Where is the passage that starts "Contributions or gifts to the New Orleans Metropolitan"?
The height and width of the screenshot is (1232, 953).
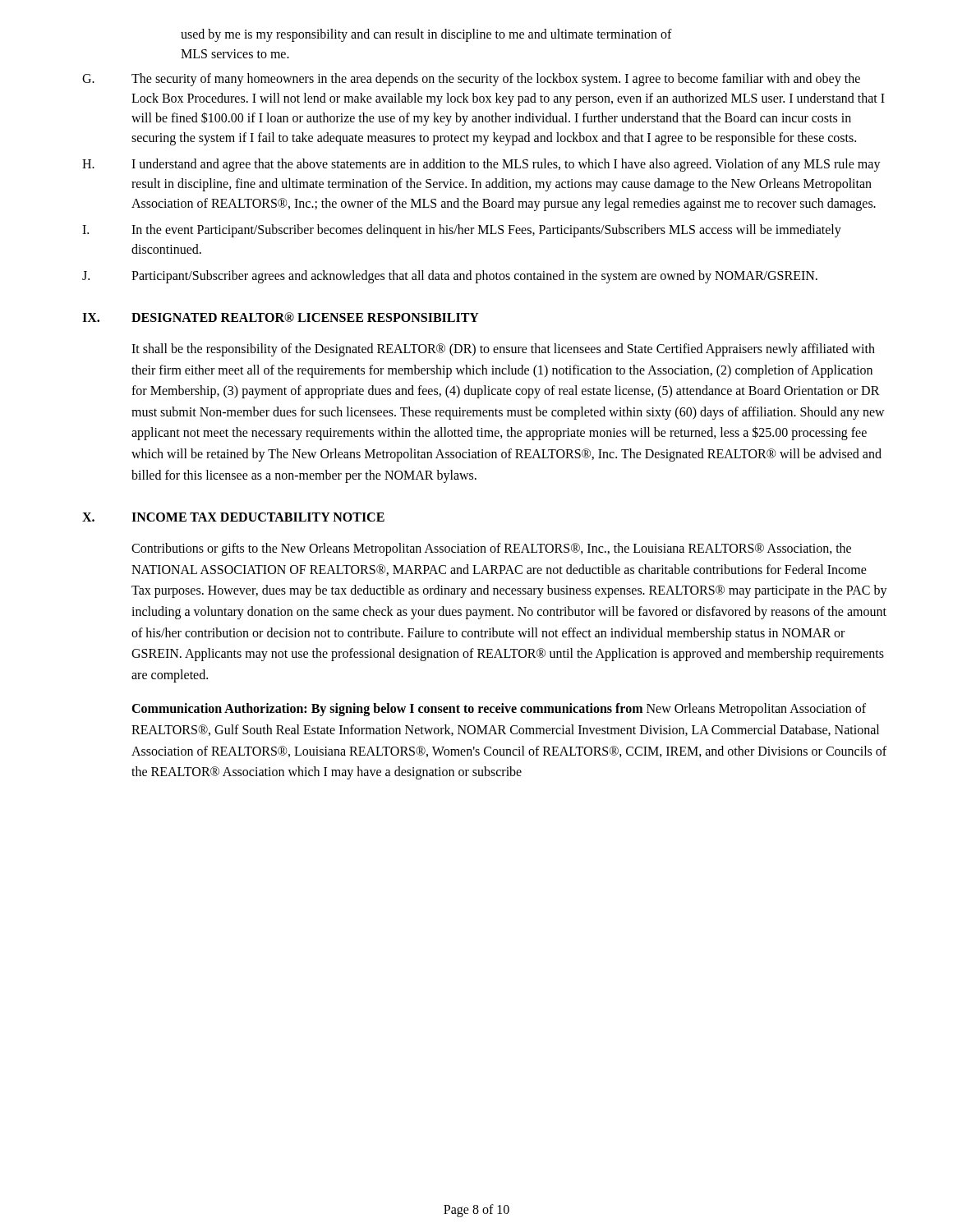coord(509,611)
